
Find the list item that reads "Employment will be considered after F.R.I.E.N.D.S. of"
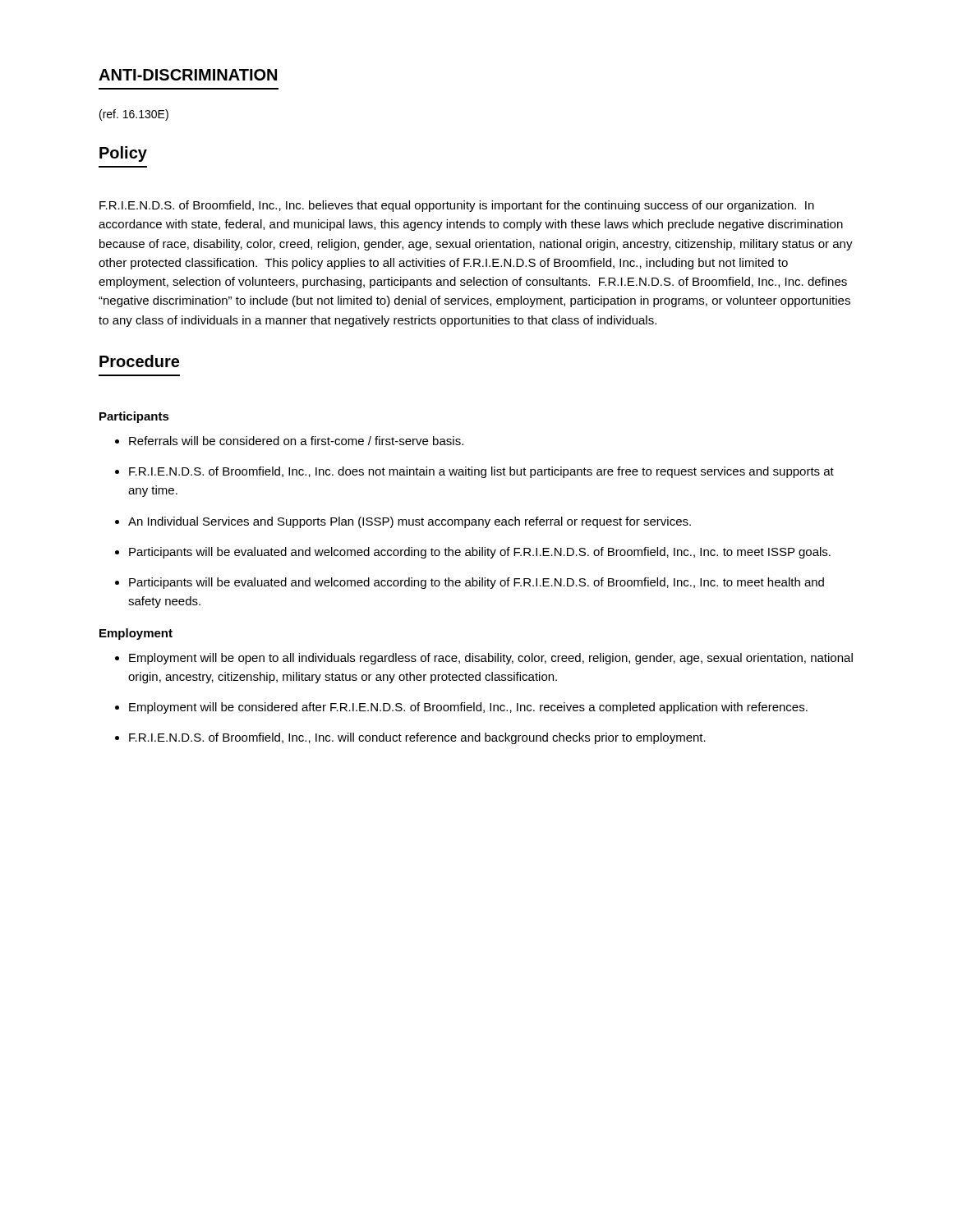(468, 707)
